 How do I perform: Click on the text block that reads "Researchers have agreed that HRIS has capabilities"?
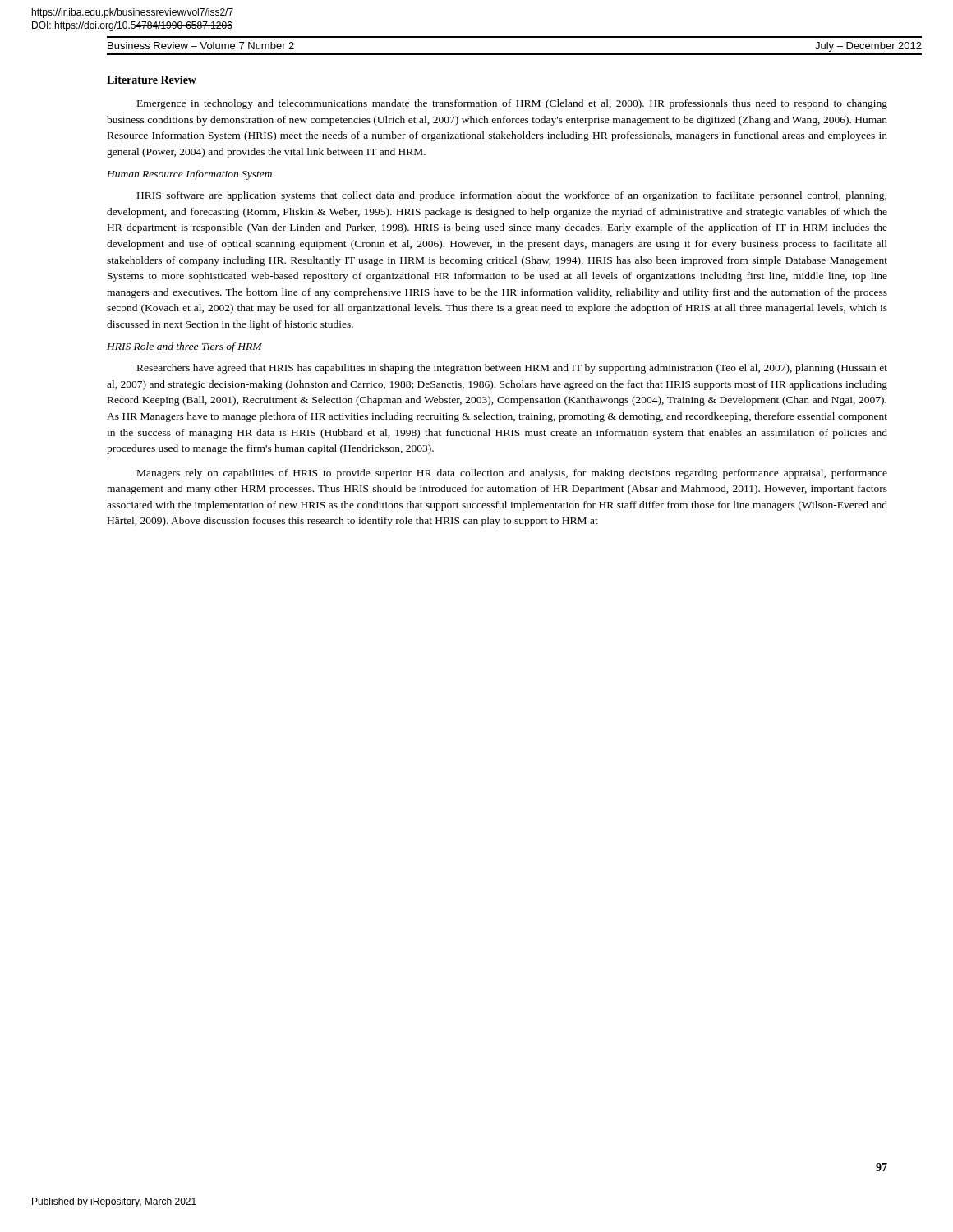tap(497, 408)
